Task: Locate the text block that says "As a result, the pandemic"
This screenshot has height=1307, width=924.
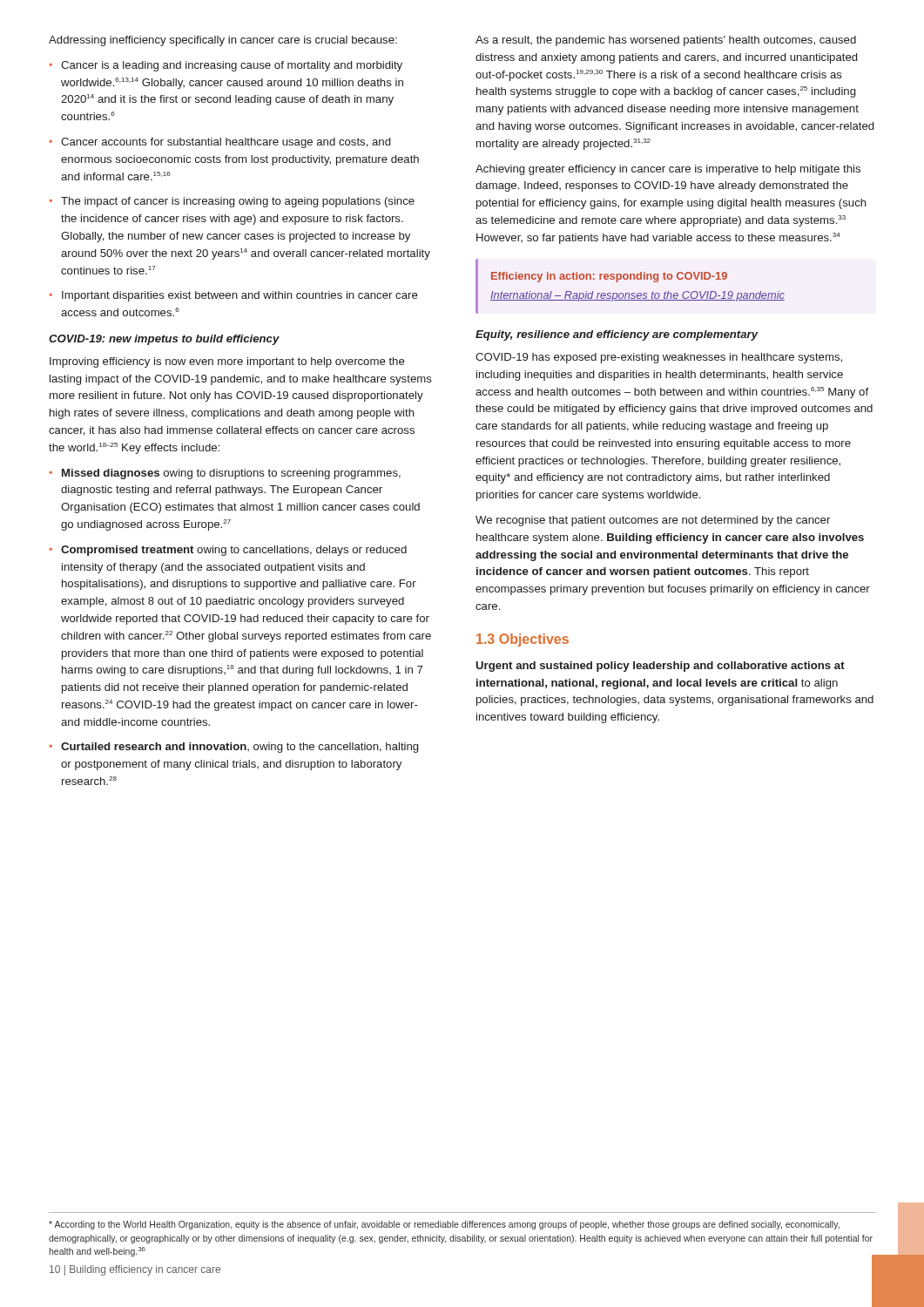Action: [x=676, y=92]
